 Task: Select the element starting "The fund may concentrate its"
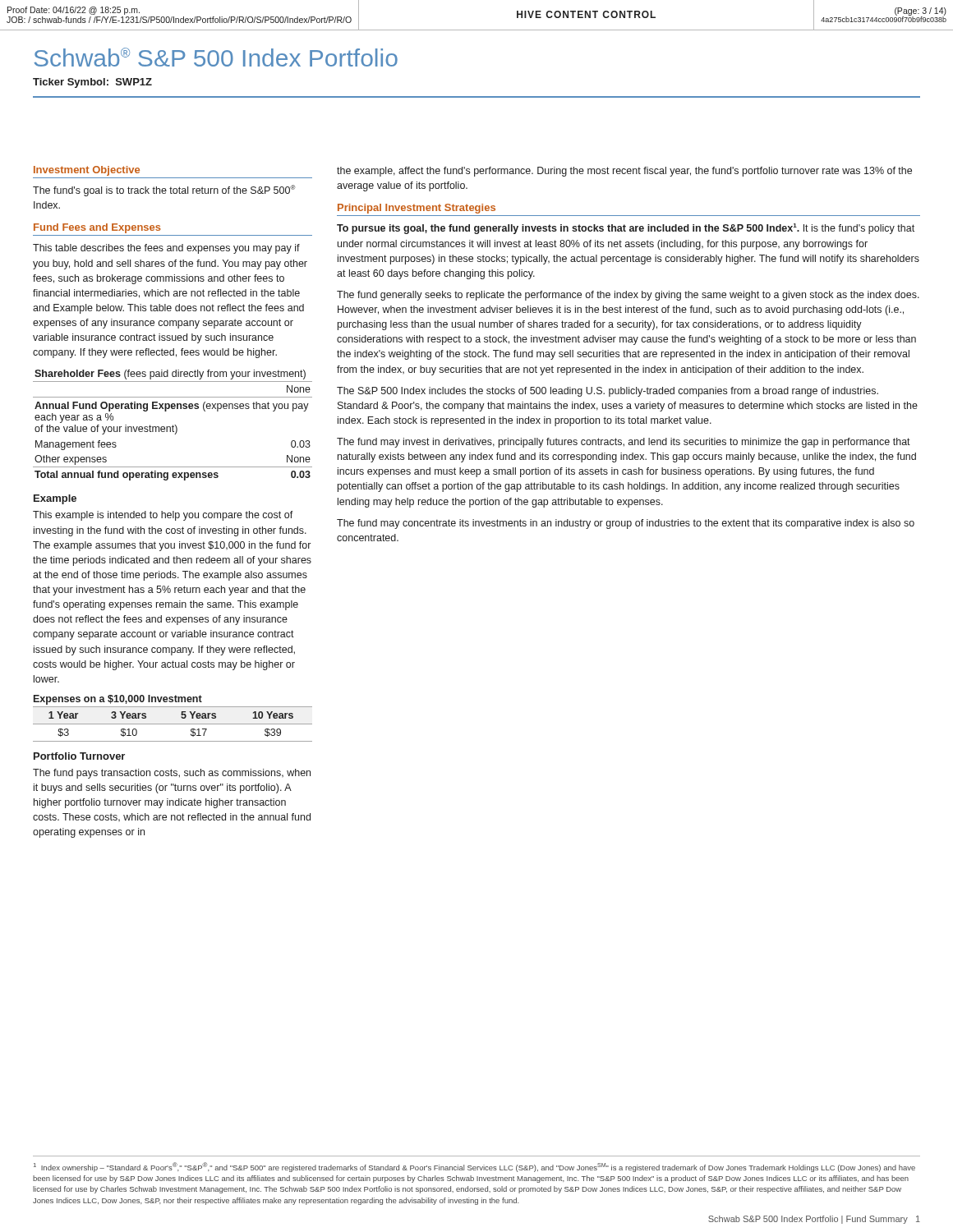(626, 530)
